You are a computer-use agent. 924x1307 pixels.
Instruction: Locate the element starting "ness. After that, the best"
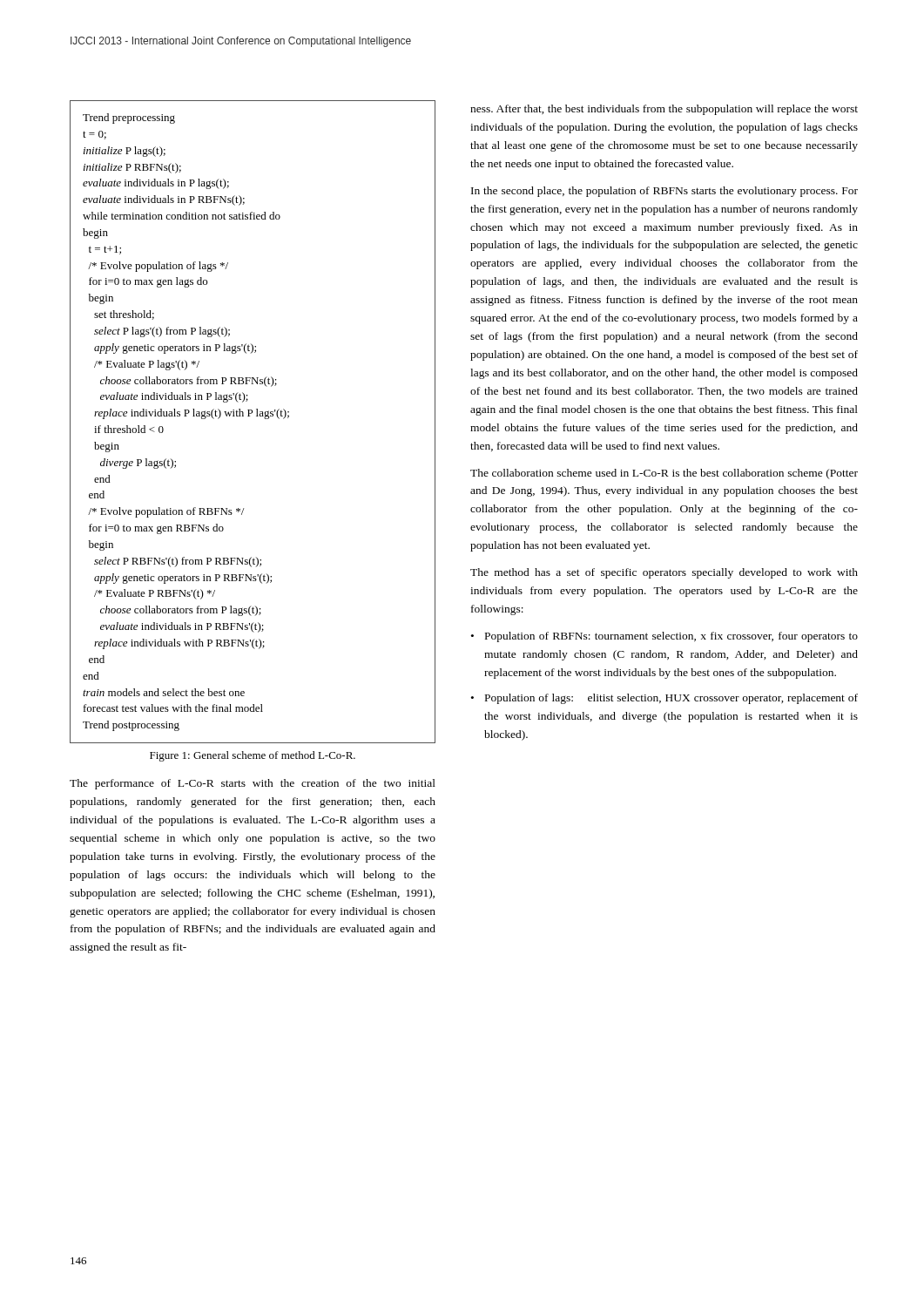[664, 136]
